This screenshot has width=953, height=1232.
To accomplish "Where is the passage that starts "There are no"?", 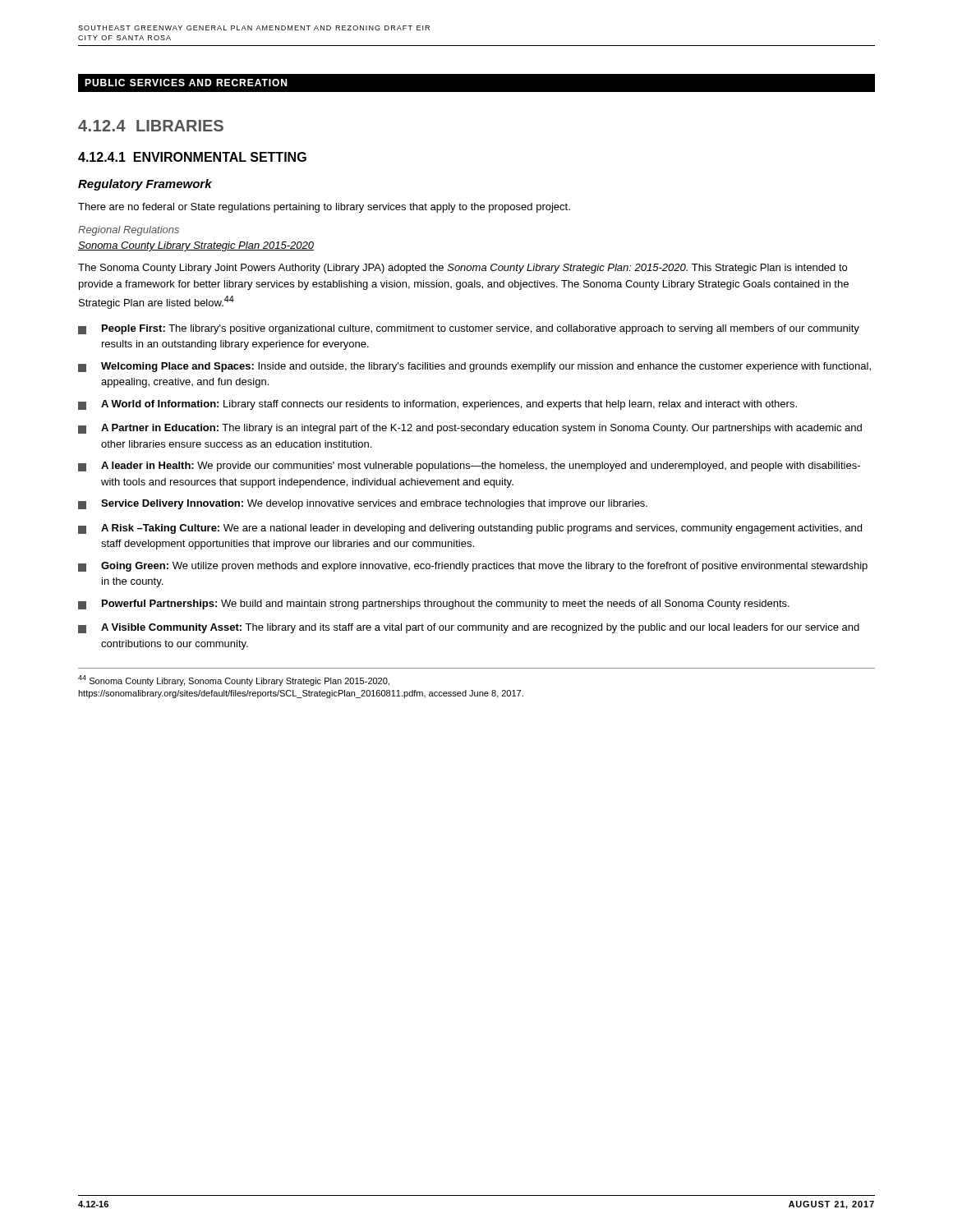I will pos(324,207).
